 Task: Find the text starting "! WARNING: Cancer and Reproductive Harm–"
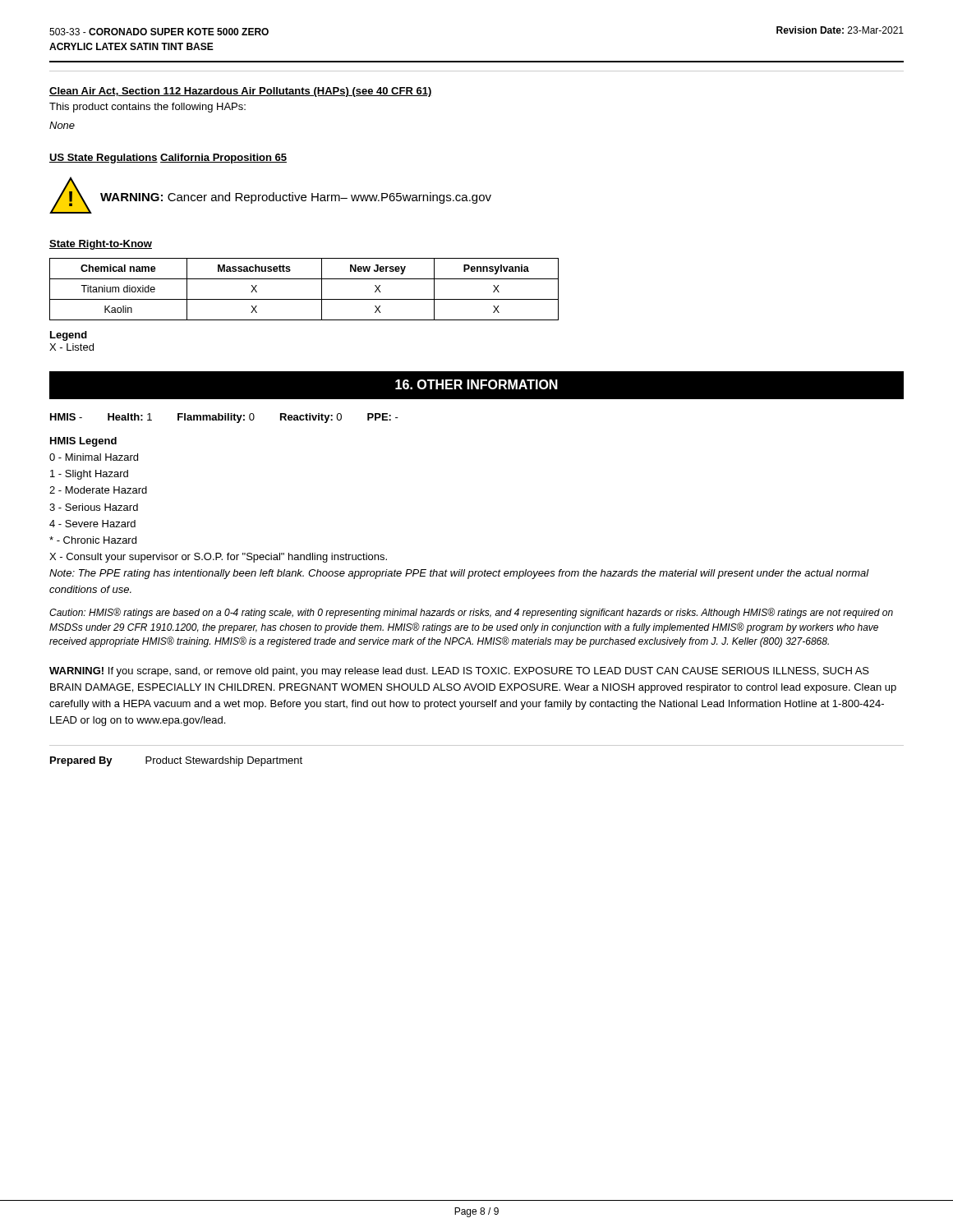tap(270, 196)
